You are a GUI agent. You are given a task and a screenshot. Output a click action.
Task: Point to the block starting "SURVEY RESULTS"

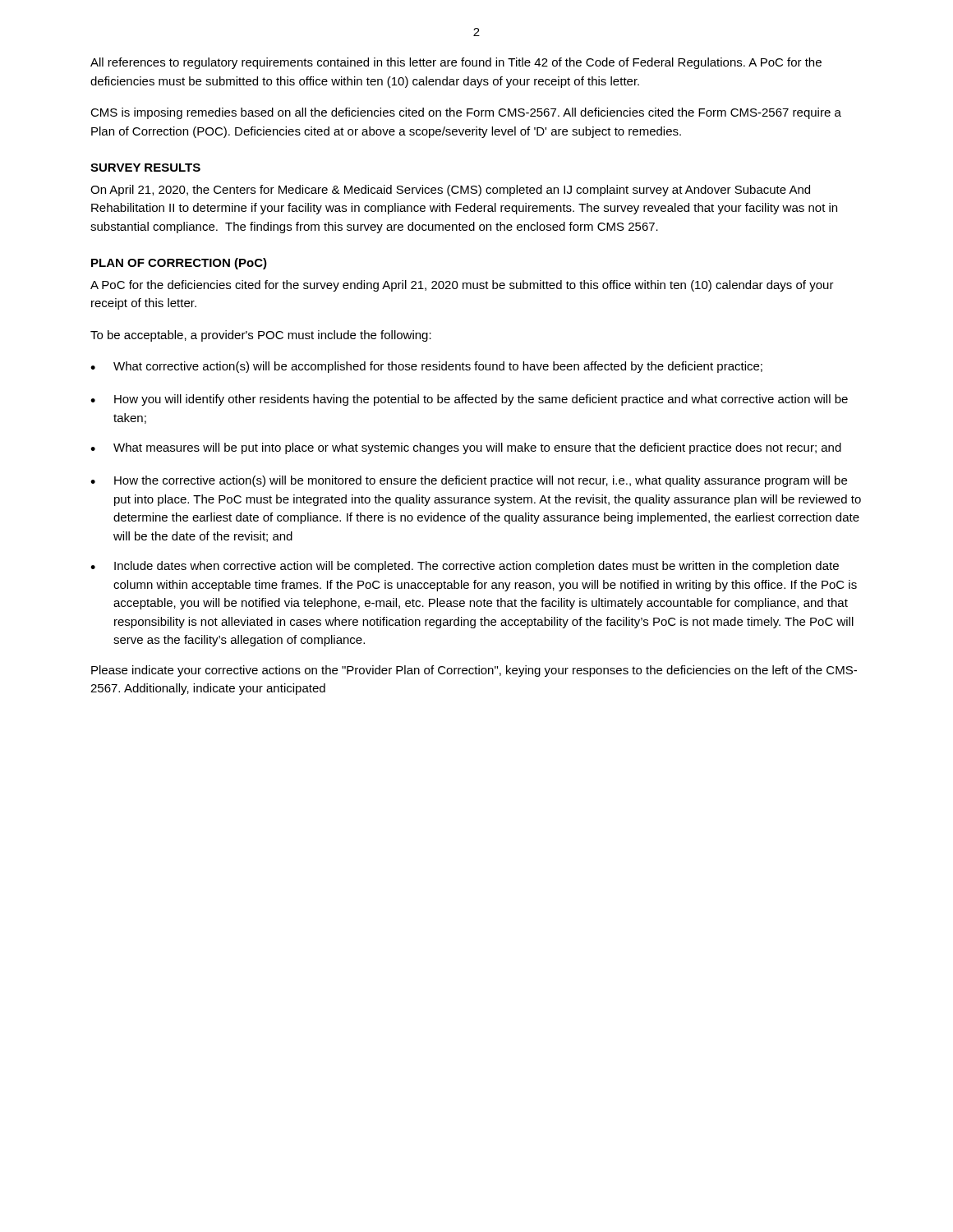point(145,167)
